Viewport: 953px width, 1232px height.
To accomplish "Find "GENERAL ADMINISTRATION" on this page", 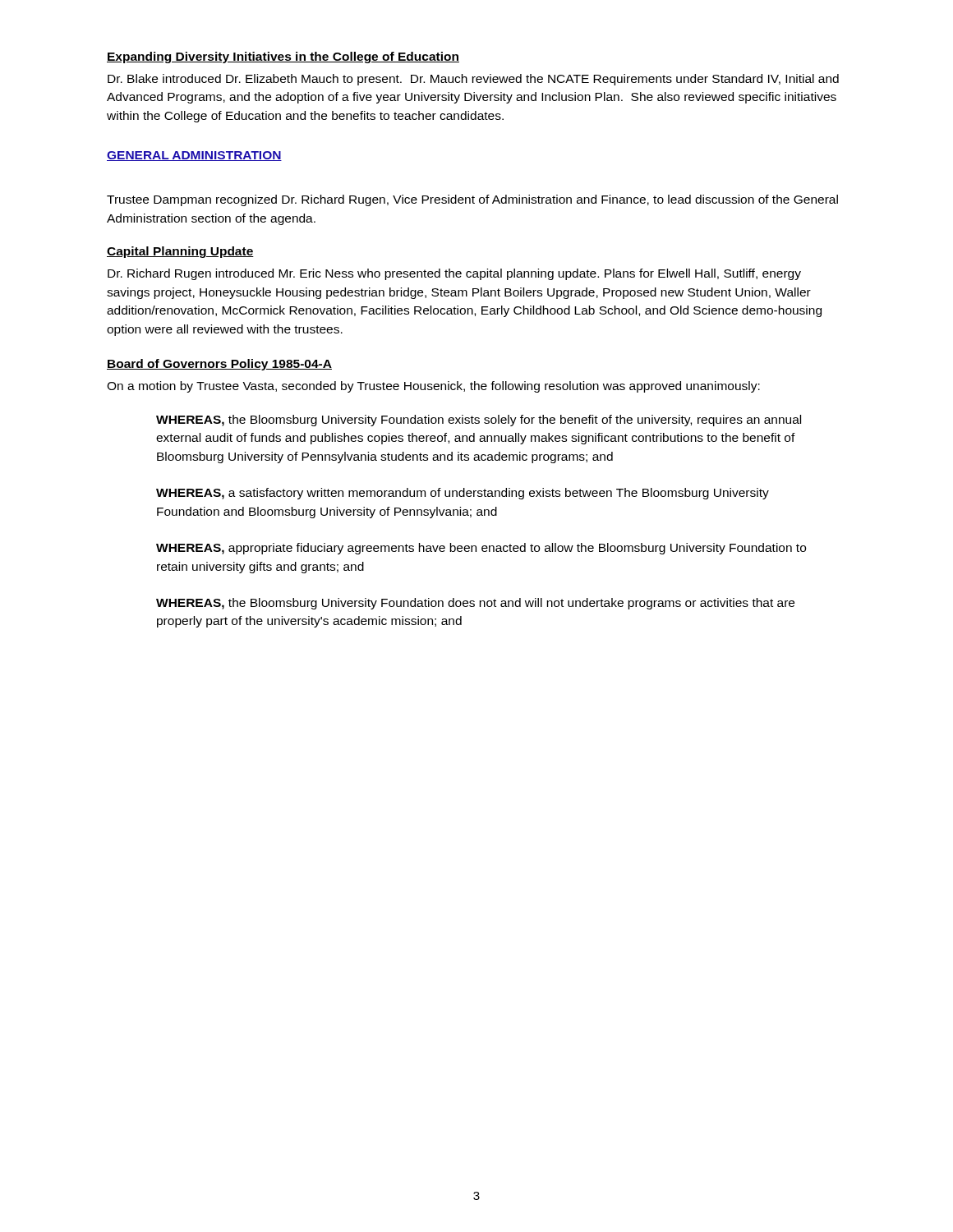I will coord(194,156).
